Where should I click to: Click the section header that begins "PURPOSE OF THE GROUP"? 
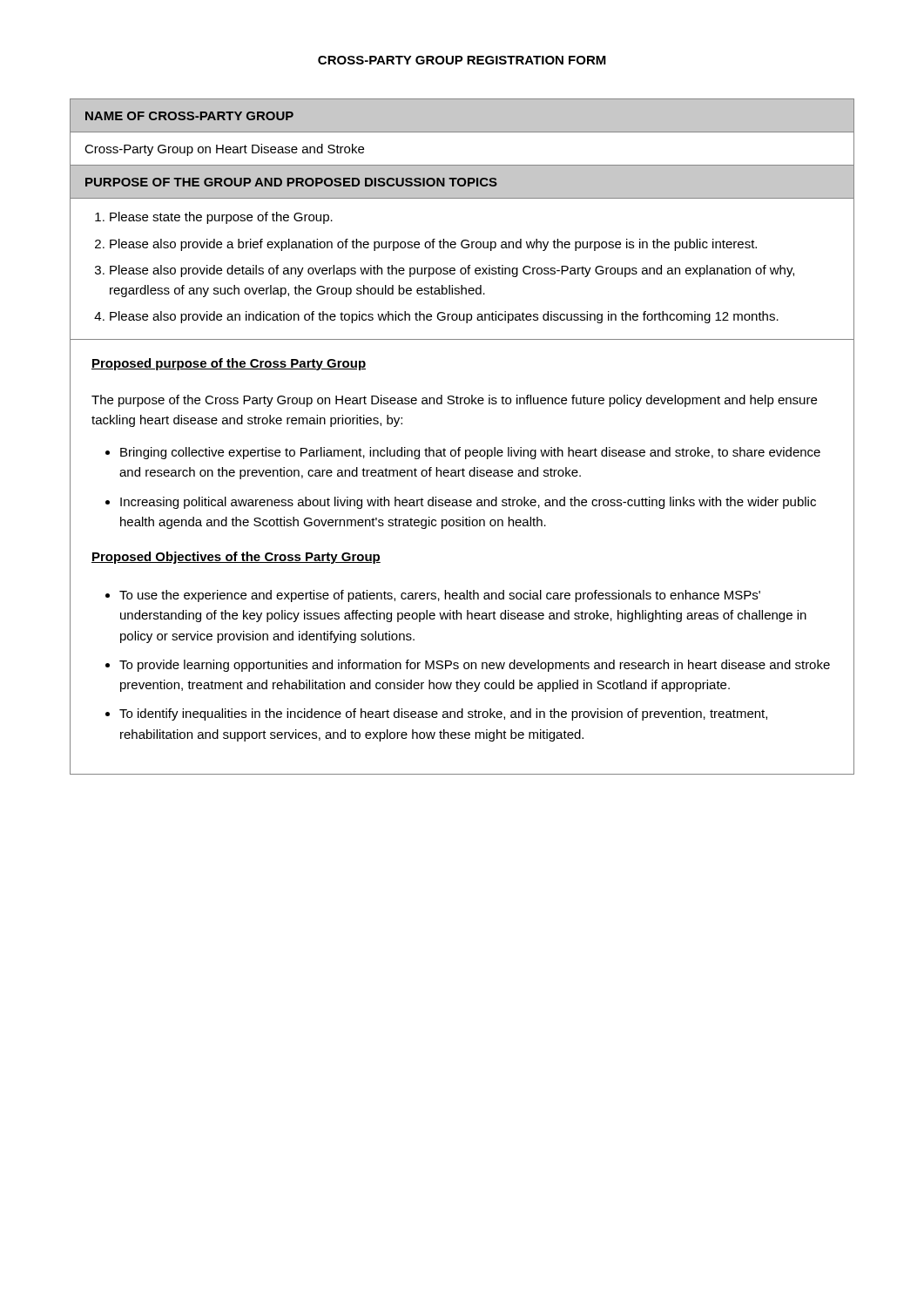(291, 182)
